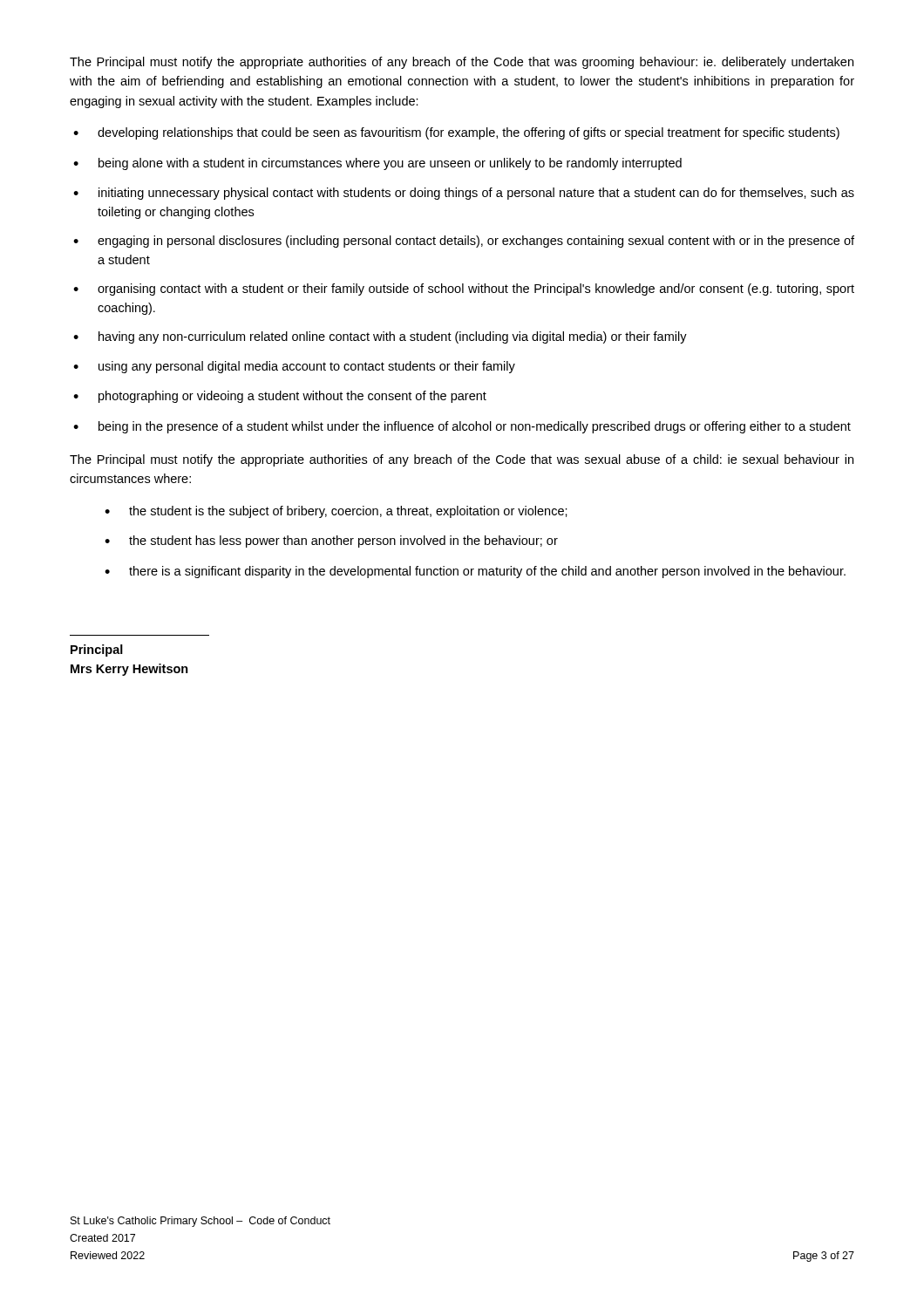Point to the text block starting "• there is a significant disparity"

(x=479, y=572)
